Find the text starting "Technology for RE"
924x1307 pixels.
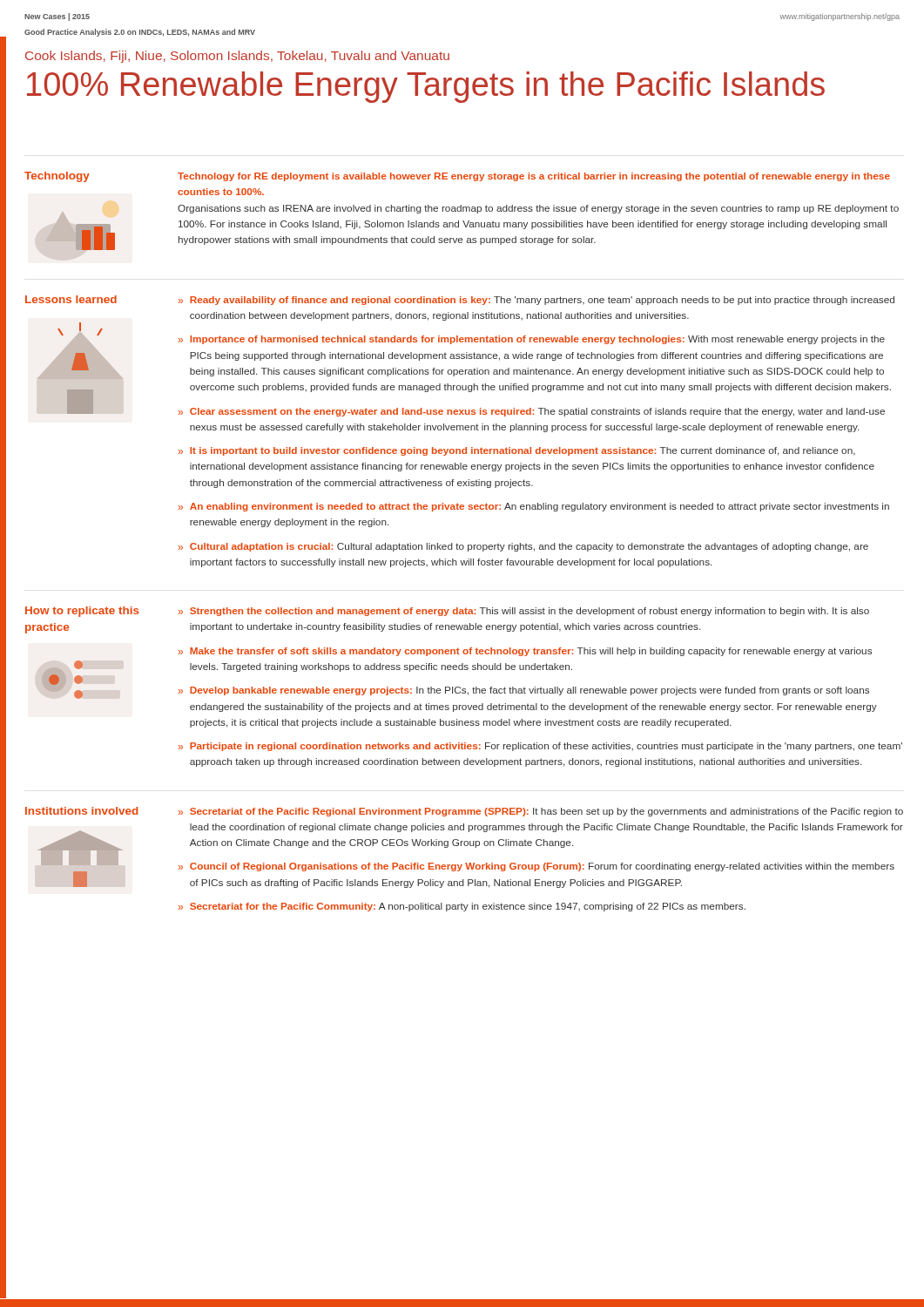click(x=538, y=208)
